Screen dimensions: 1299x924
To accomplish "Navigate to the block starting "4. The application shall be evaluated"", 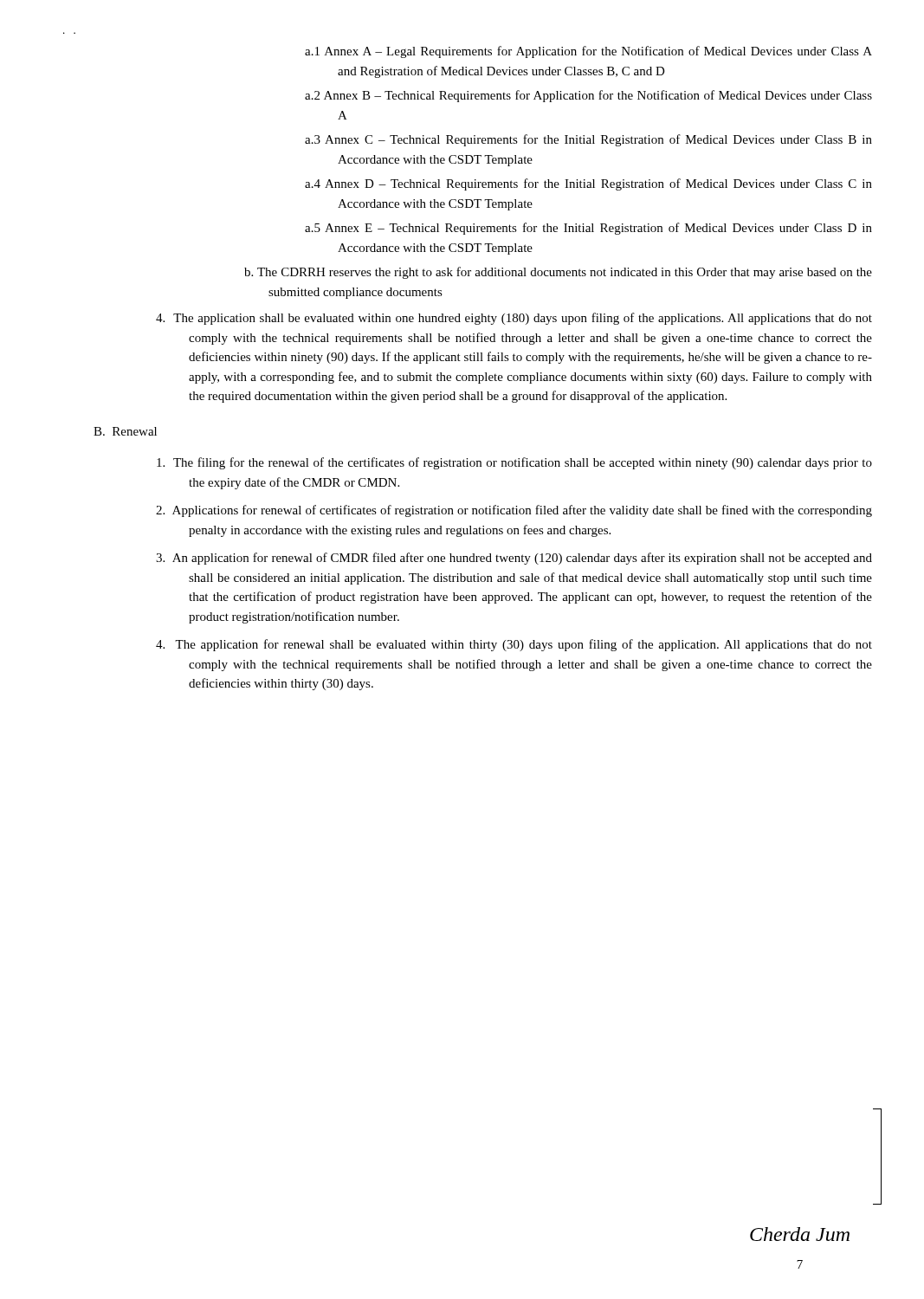I will pyautogui.click(x=514, y=357).
